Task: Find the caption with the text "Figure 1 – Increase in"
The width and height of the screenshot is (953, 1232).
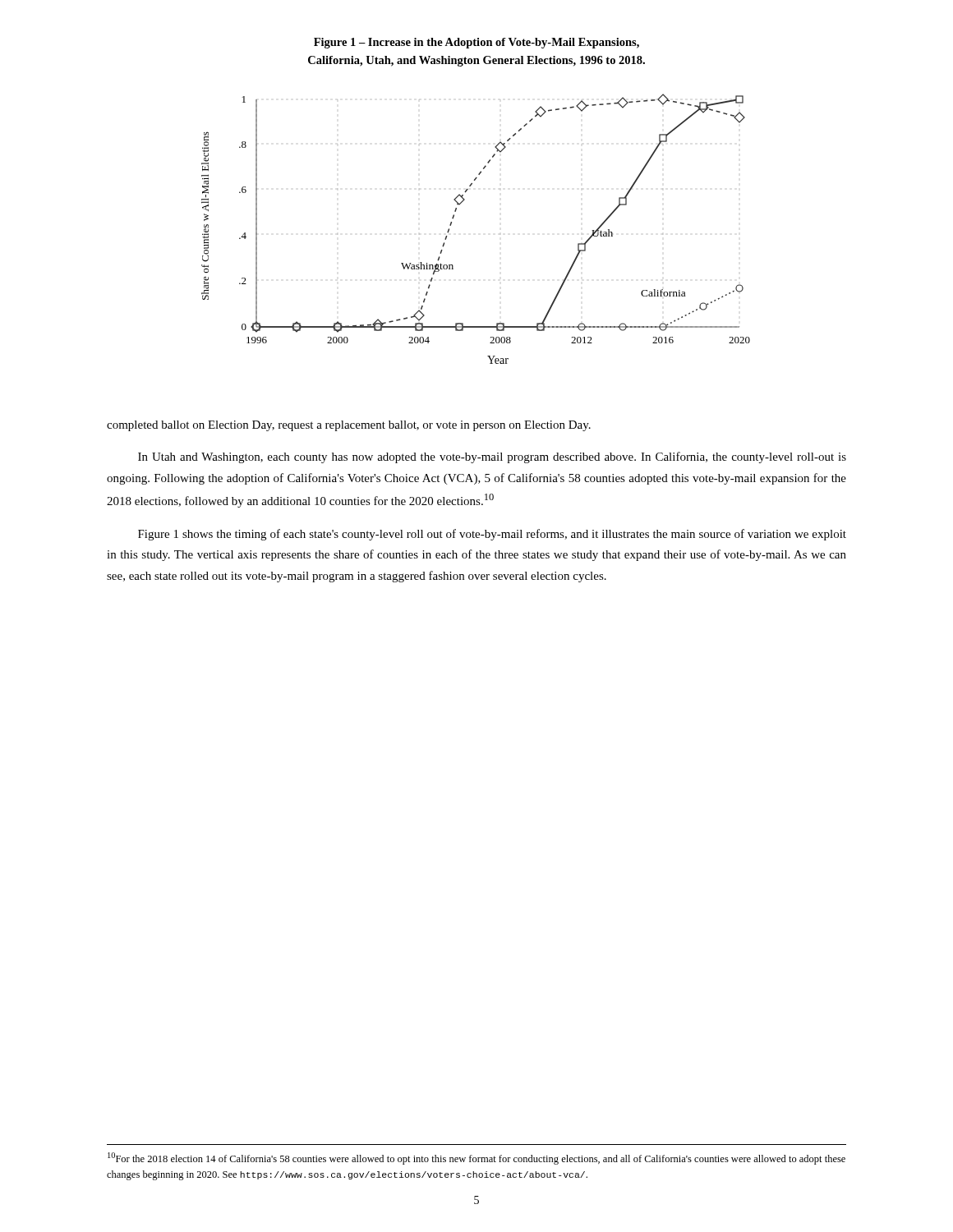Action: [476, 51]
